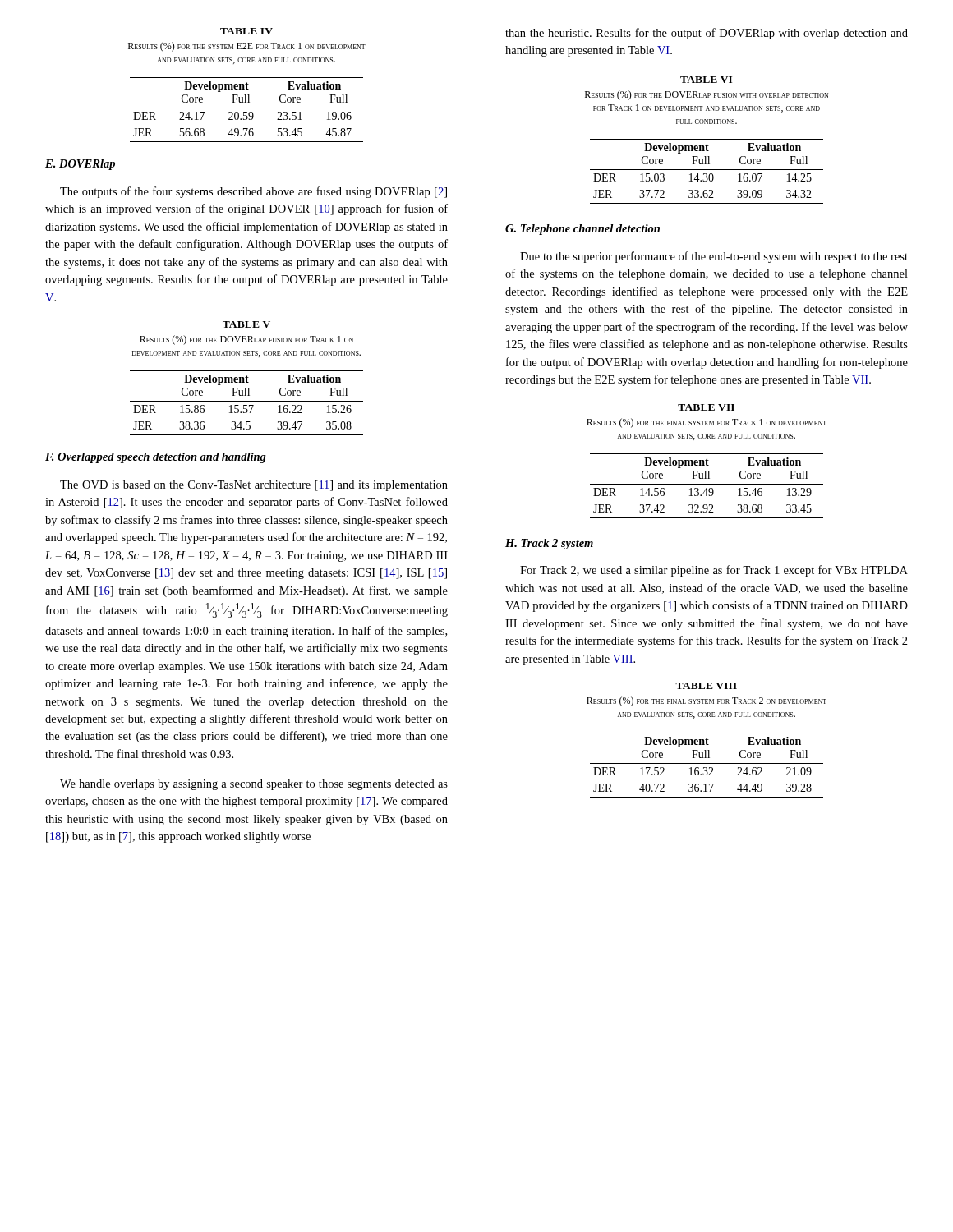The image size is (953, 1232).
Task: Locate the text starting "TABLE VII"
Action: (707, 407)
